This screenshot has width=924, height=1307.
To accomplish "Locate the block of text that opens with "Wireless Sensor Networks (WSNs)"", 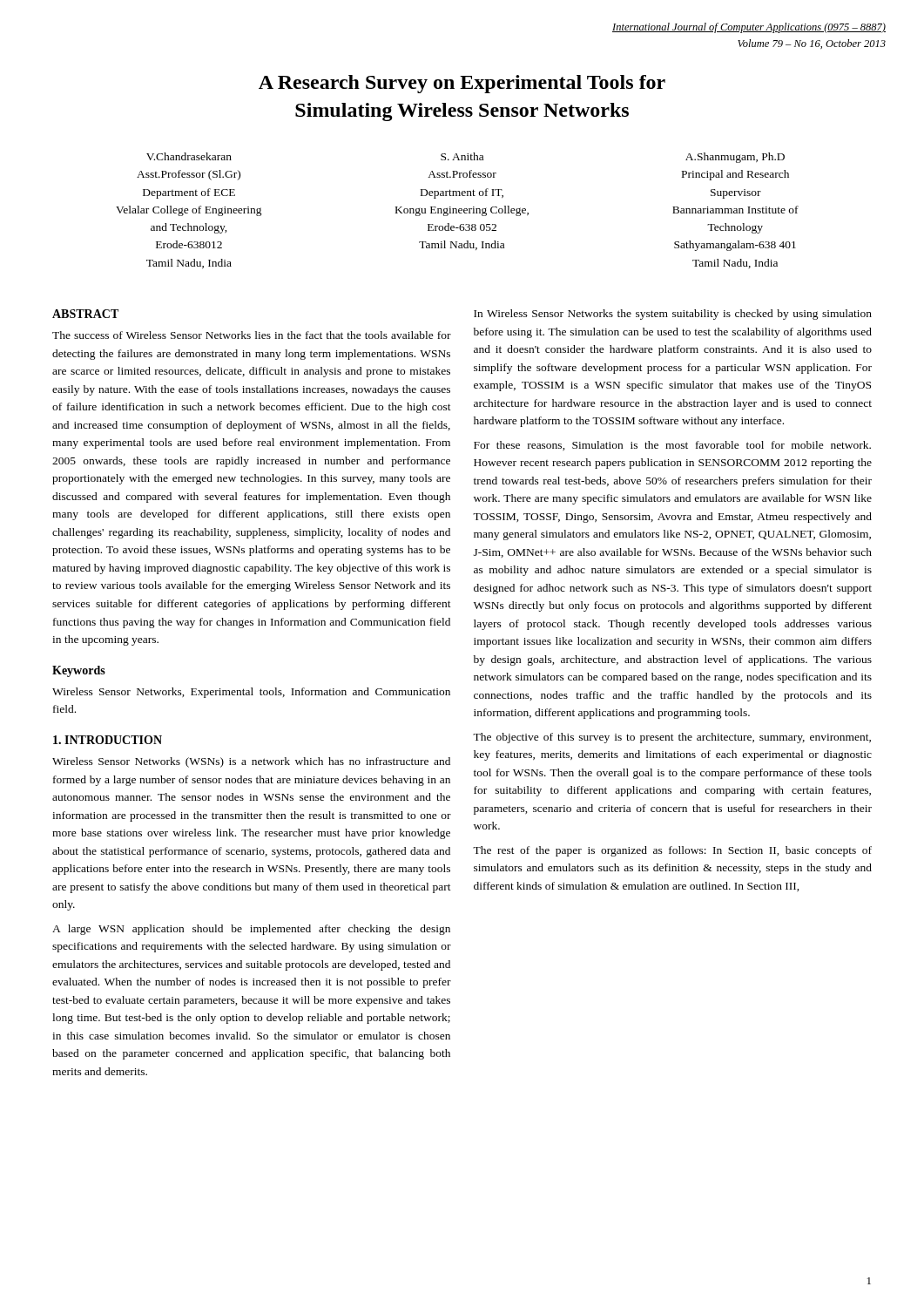I will click(x=251, y=917).
